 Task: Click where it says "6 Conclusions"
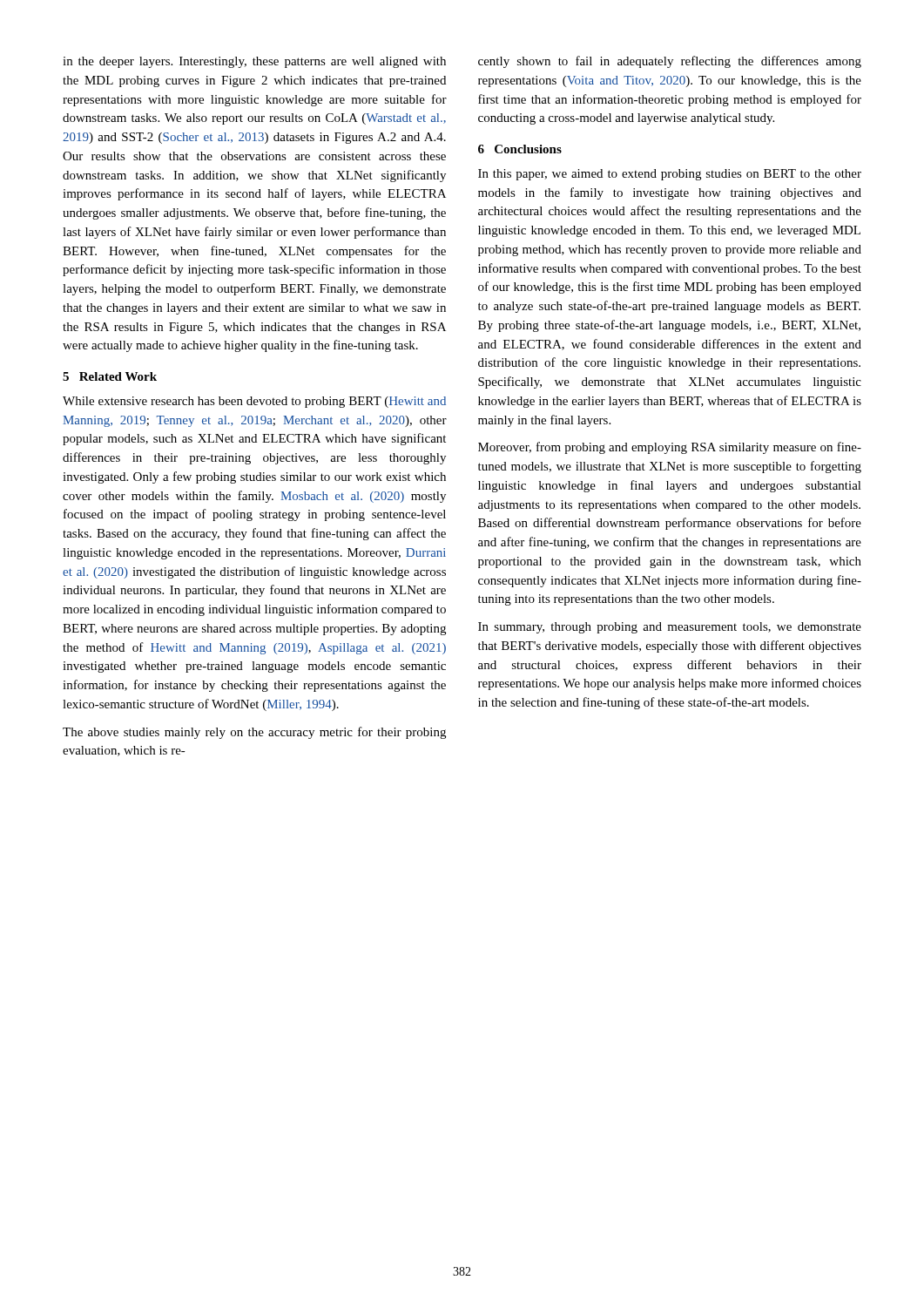[520, 149]
